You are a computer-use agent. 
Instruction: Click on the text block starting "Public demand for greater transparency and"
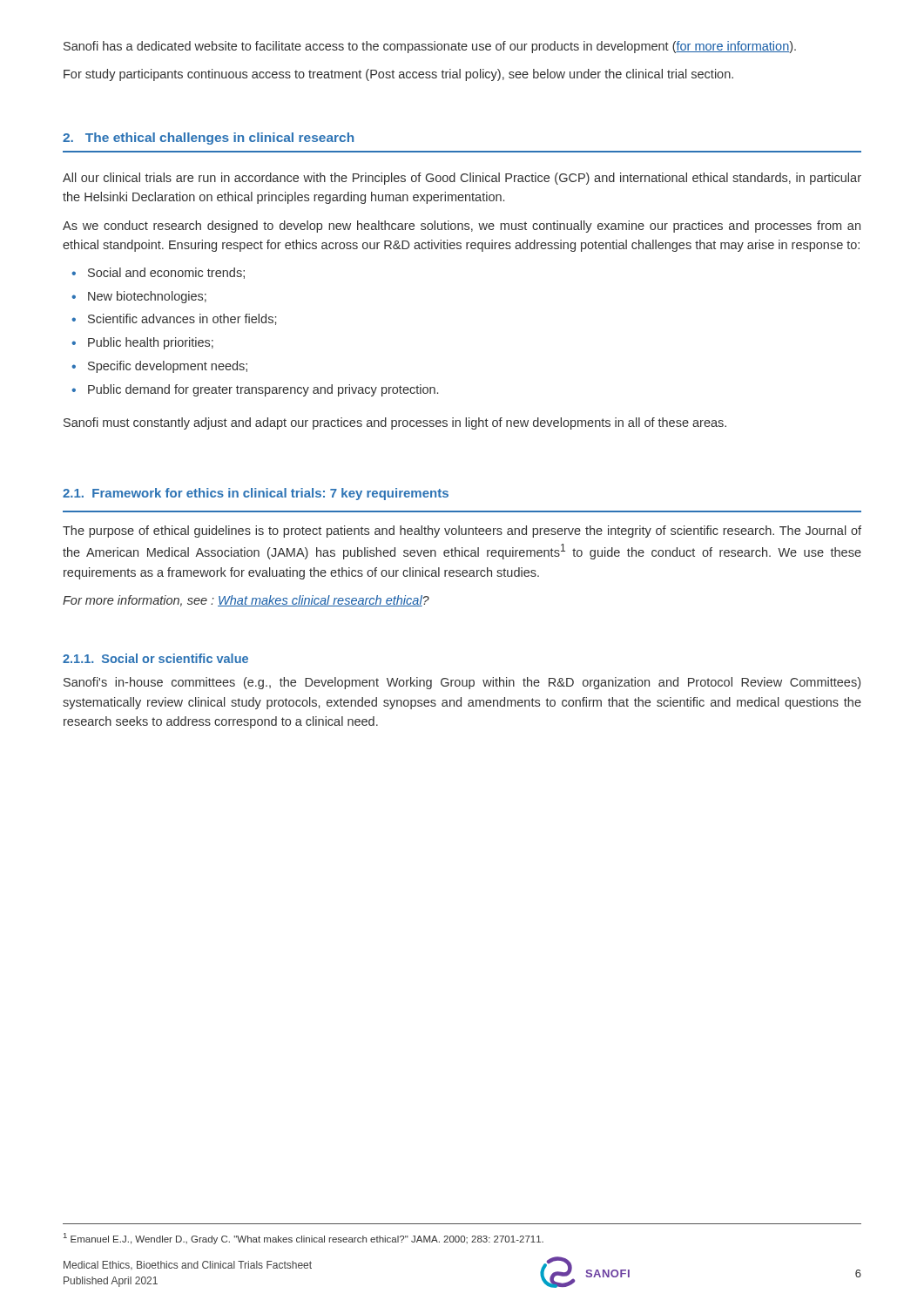point(263,389)
